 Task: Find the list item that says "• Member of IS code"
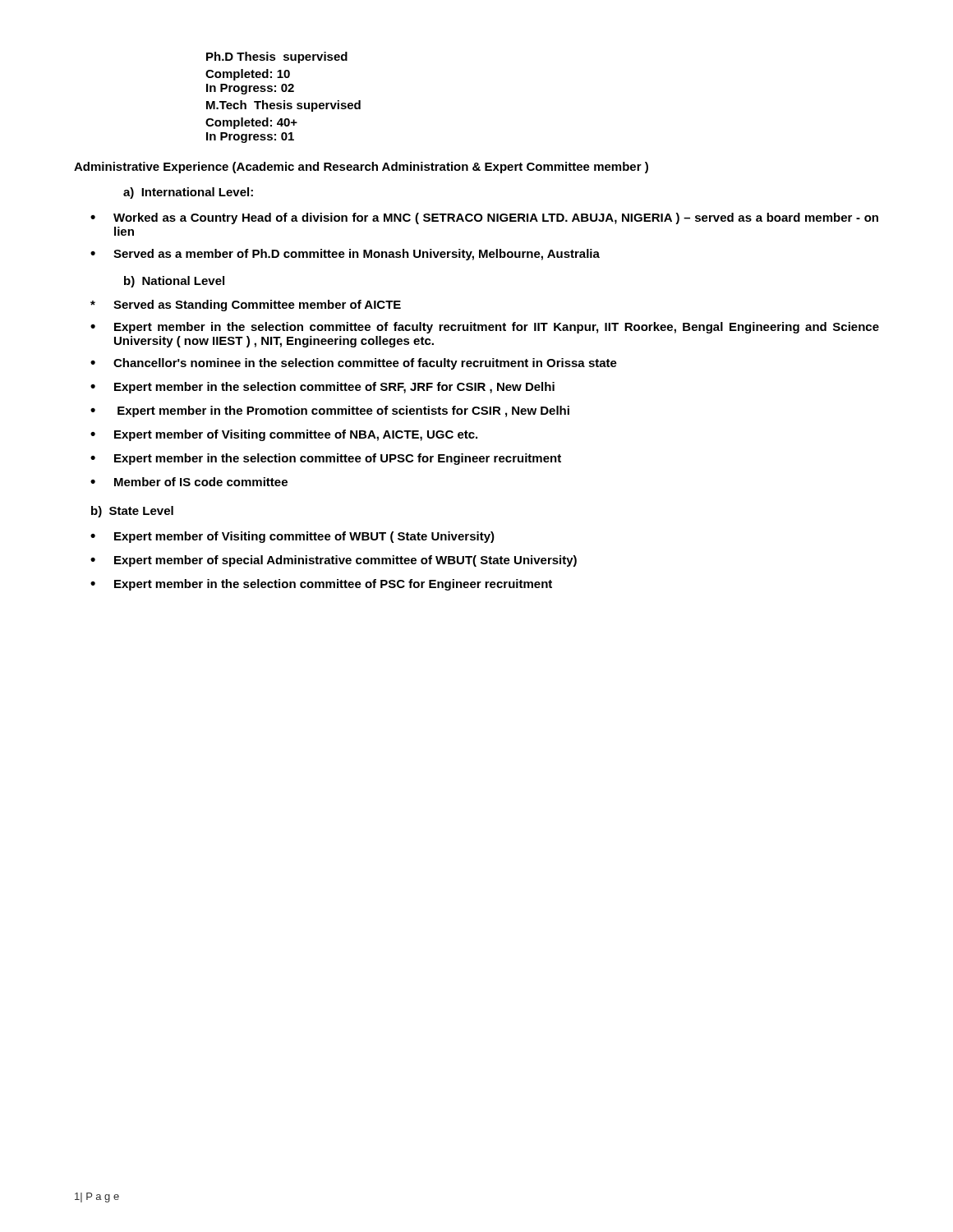click(189, 482)
